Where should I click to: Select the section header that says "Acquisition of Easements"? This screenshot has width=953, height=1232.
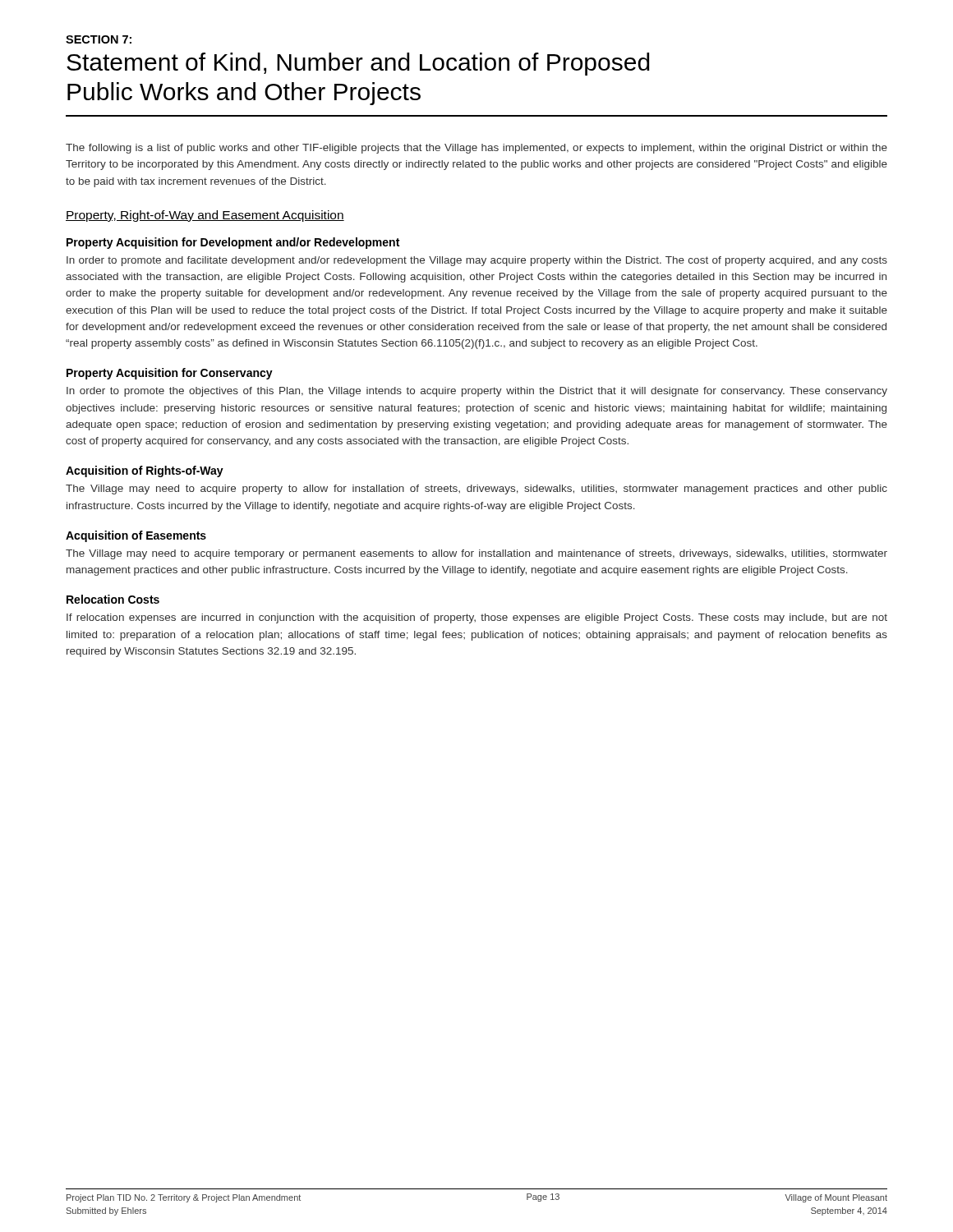click(x=136, y=536)
